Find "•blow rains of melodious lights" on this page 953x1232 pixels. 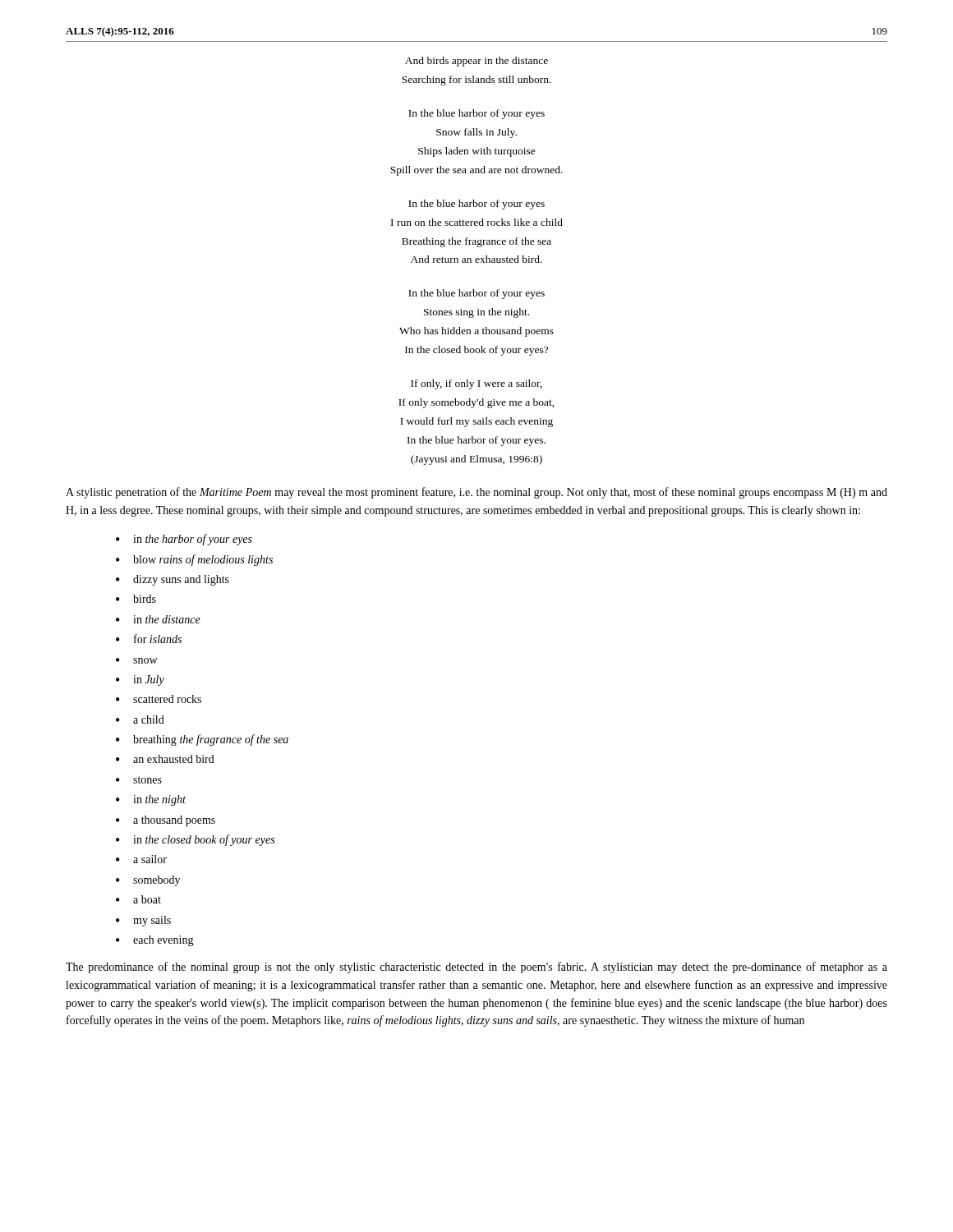(194, 560)
